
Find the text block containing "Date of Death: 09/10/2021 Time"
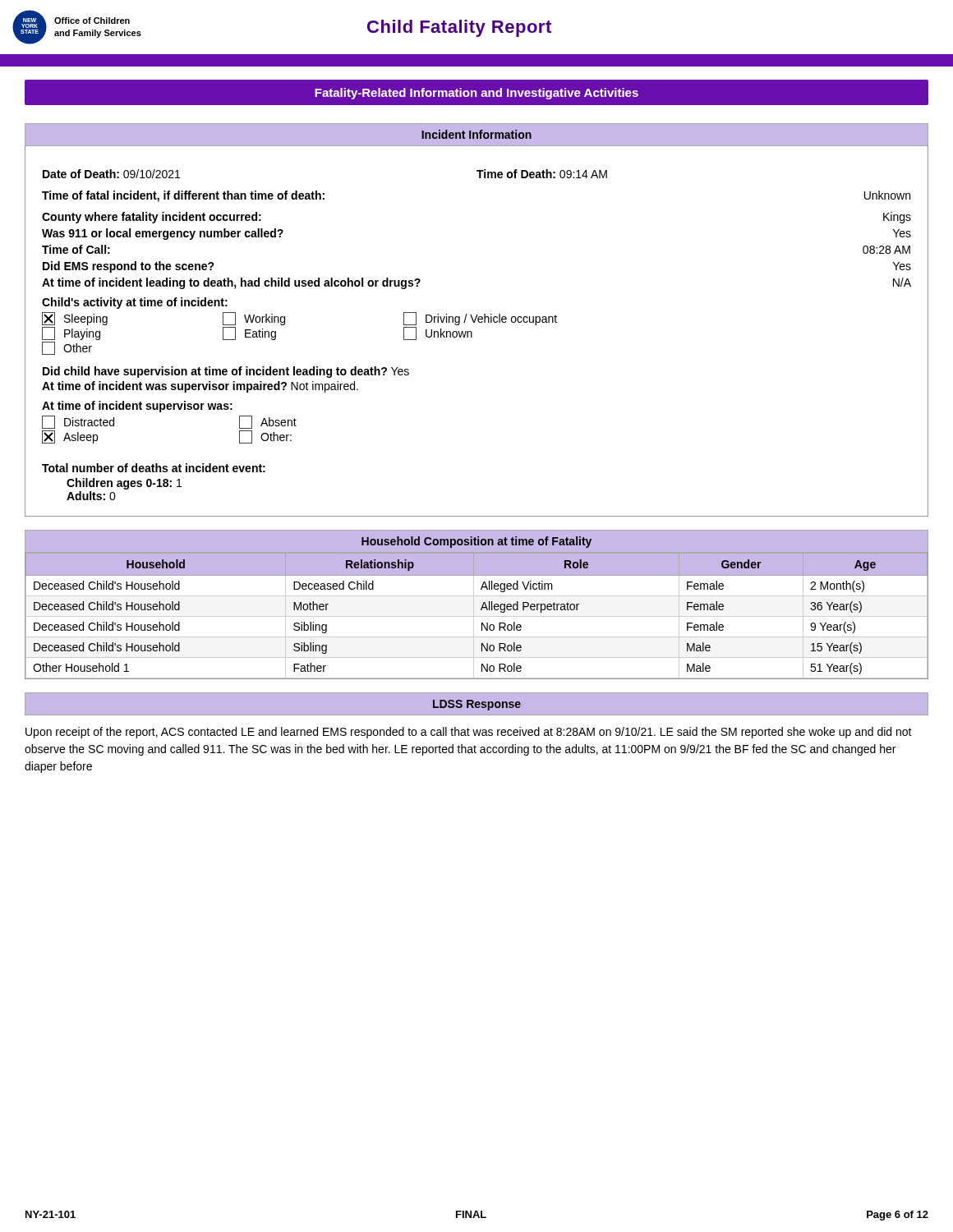476,174
